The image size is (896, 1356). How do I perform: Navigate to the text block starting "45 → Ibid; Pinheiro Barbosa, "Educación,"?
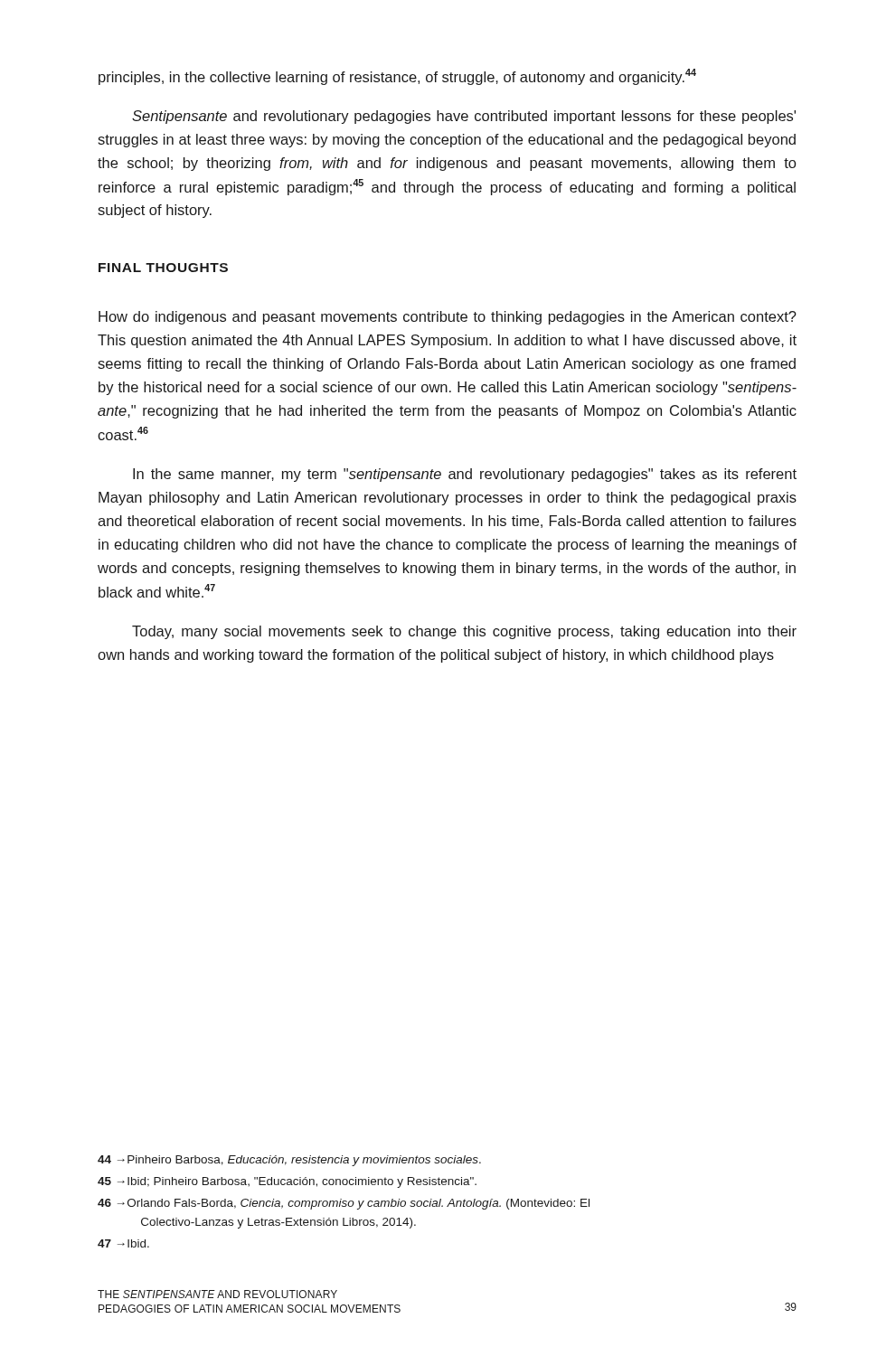point(447,1182)
